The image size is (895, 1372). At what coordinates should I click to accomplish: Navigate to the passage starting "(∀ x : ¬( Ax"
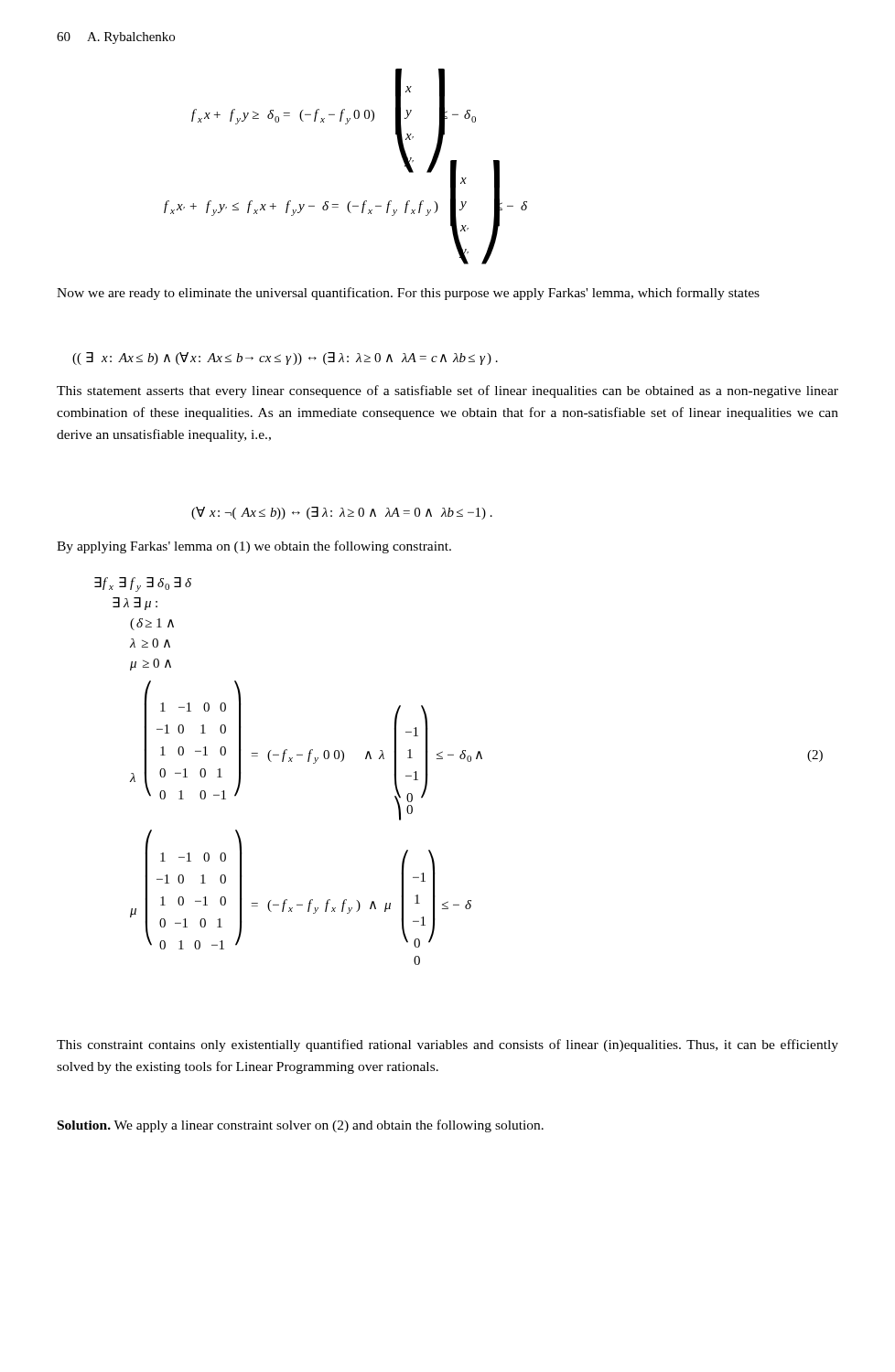pyautogui.click(x=448, y=512)
